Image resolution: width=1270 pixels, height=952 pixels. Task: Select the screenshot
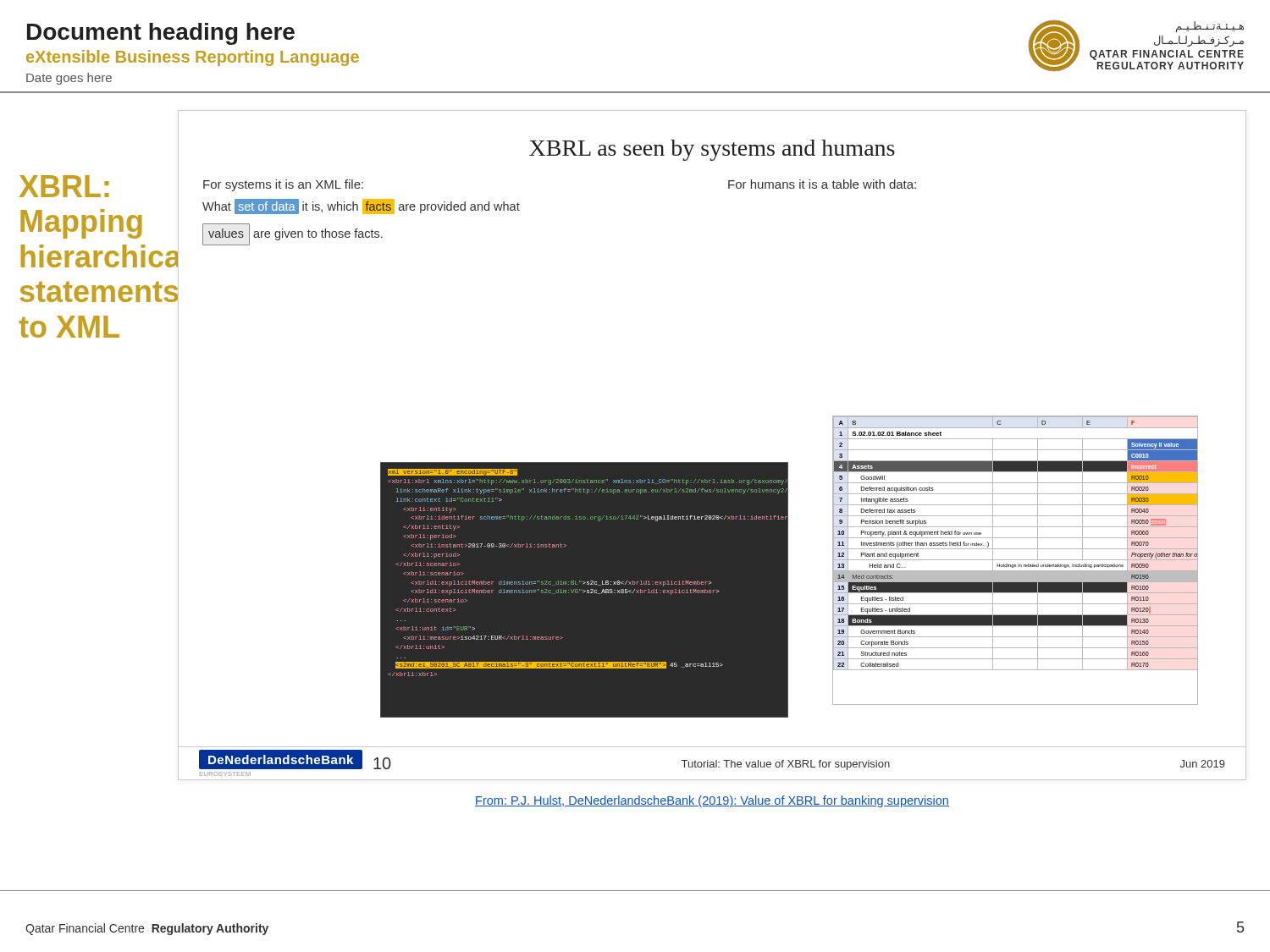tap(712, 445)
